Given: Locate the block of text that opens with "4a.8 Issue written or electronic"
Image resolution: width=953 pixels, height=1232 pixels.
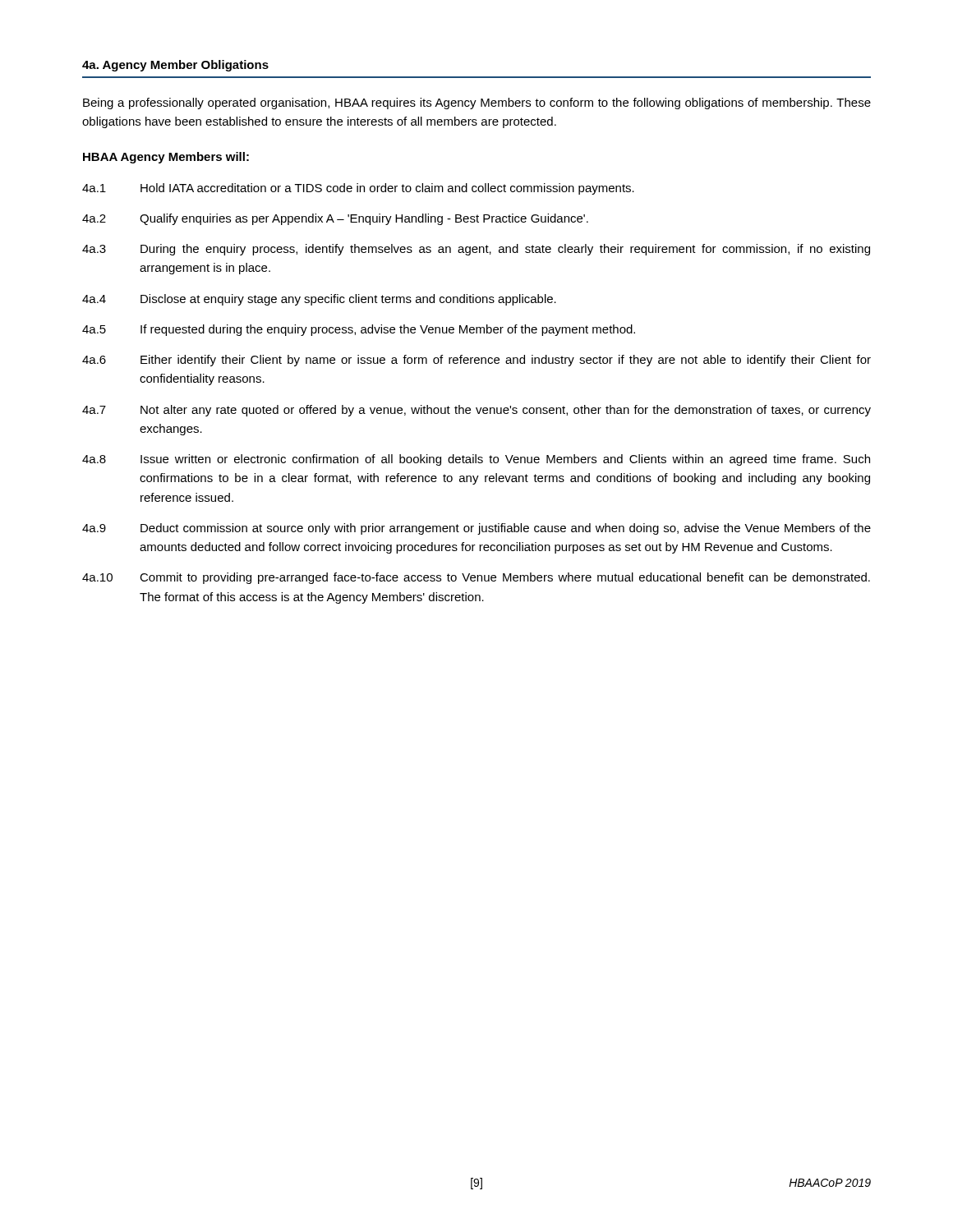Looking at the screenshot, I should pyautogui.click(x=476, y=478).
